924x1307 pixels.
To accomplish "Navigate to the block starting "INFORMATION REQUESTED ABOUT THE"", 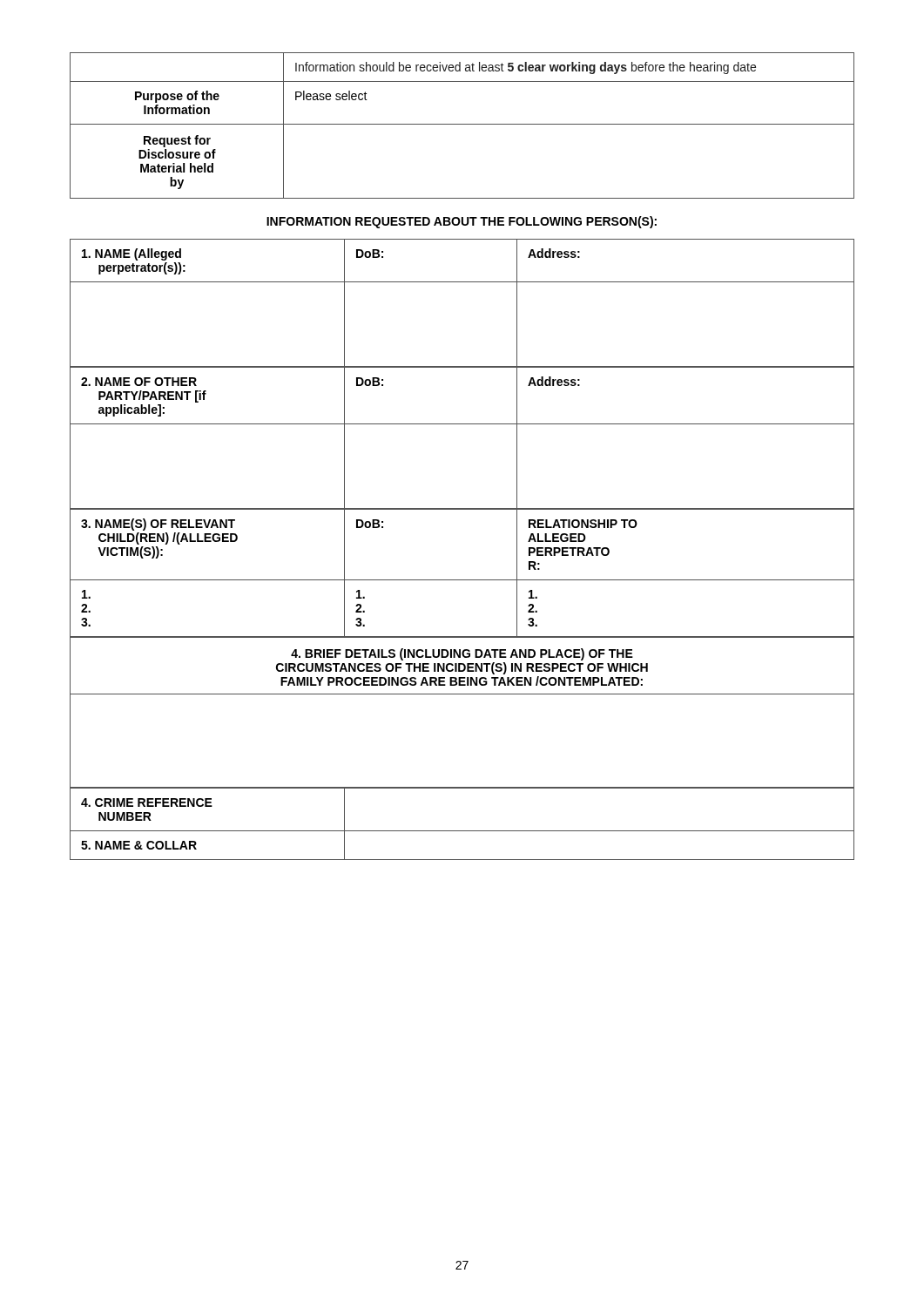I will coord(462,221).
